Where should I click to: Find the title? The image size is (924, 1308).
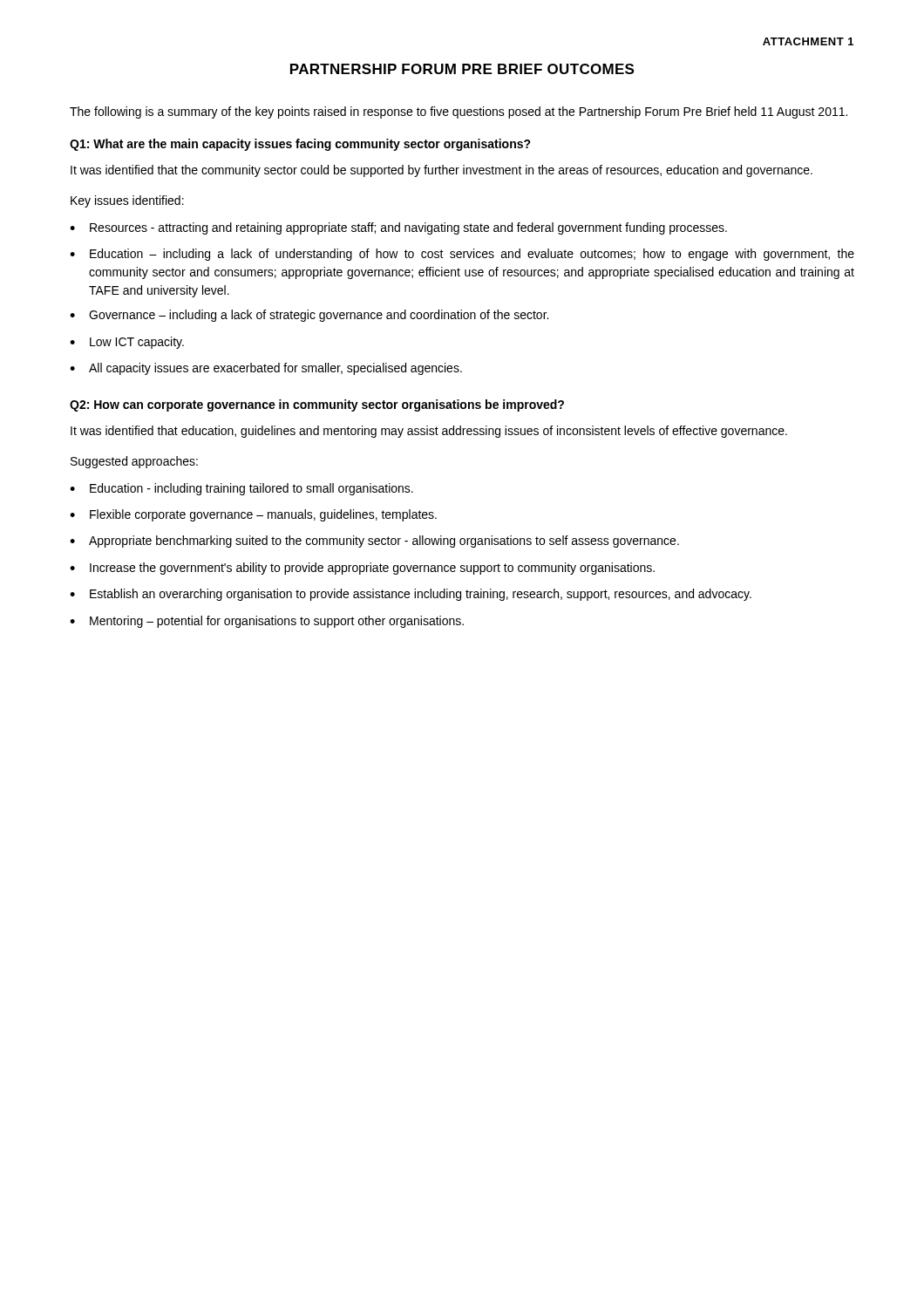click(x=462, y=69)
